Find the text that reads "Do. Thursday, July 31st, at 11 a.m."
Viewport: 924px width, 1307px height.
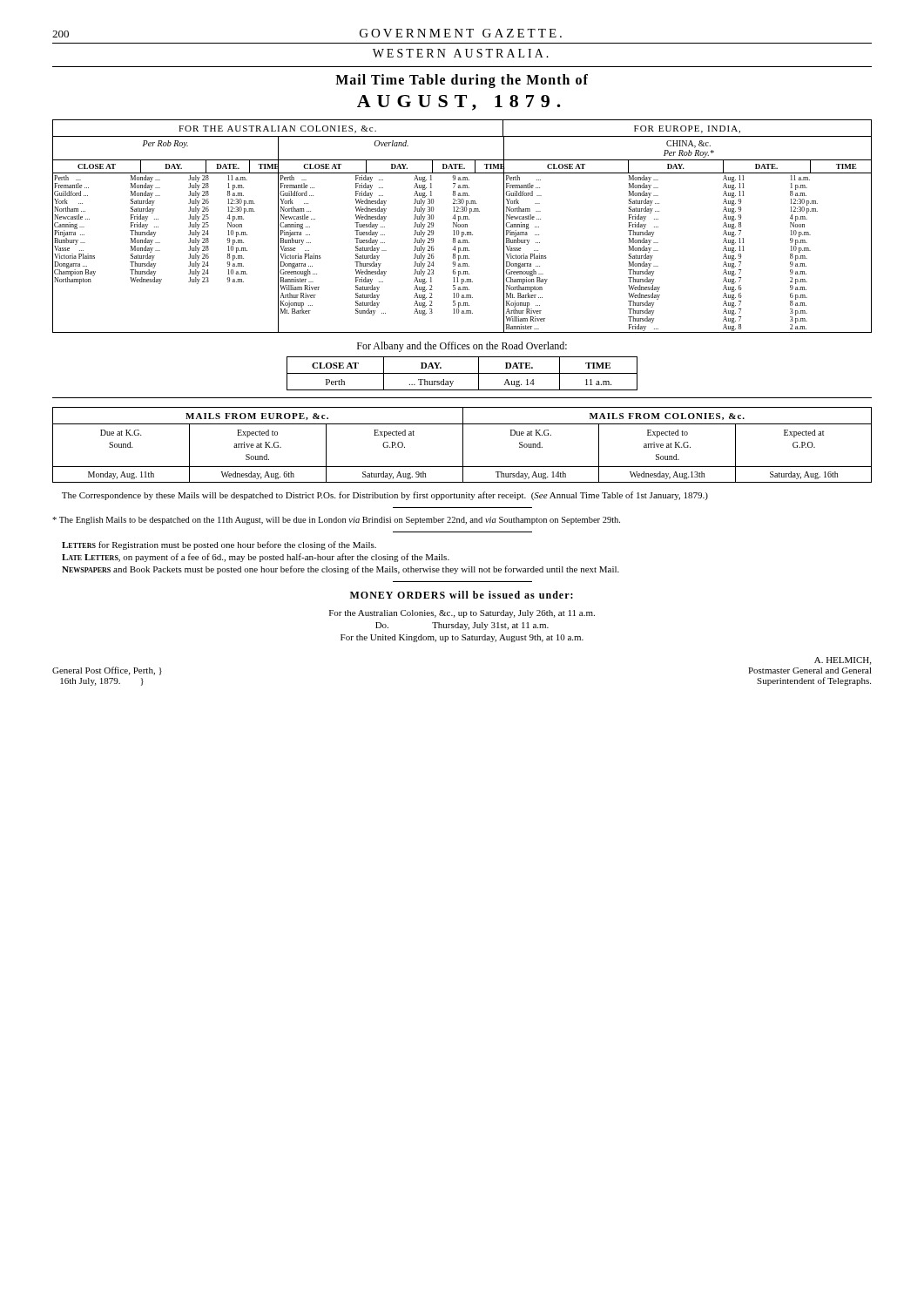coord(462,625)
